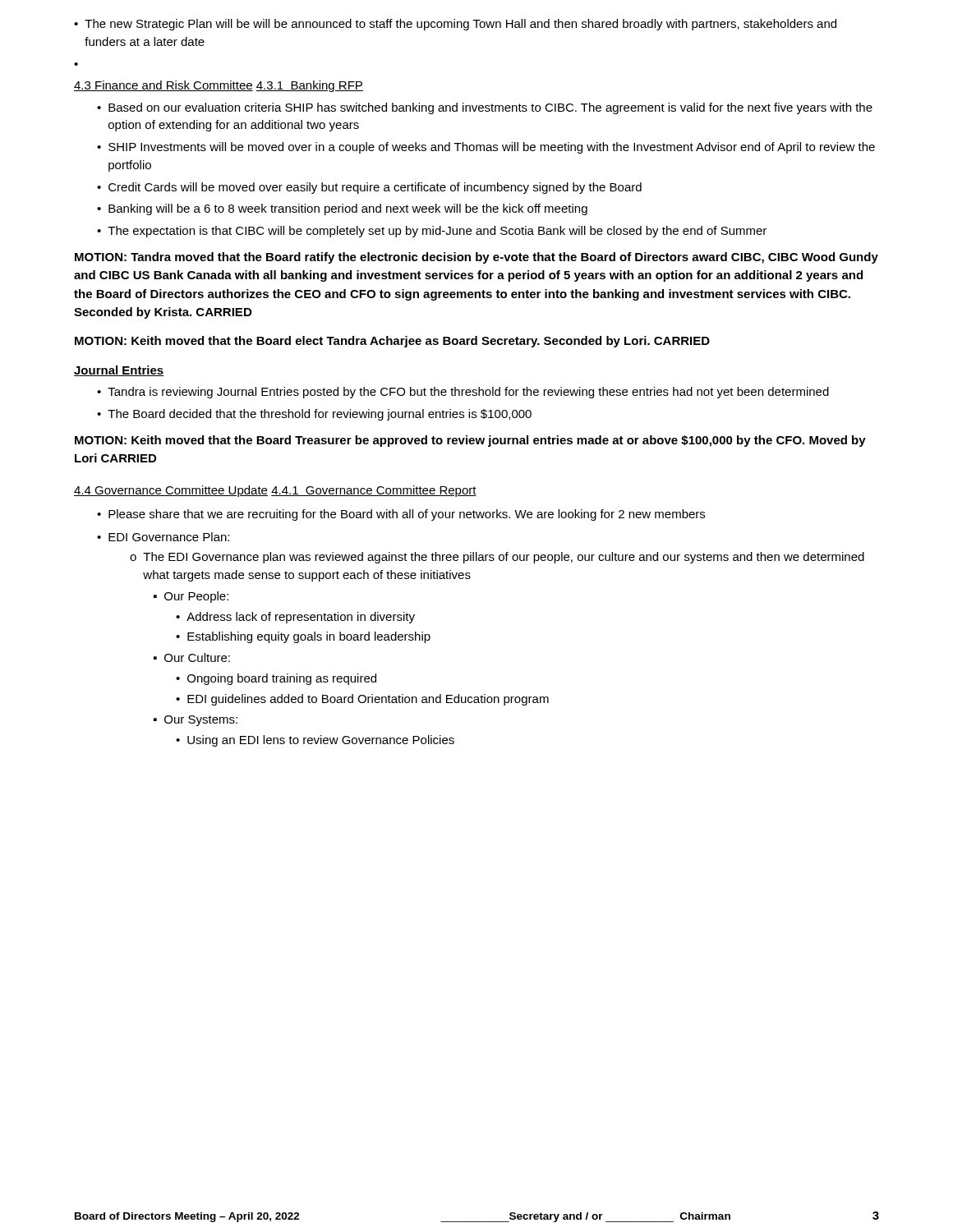Select the text block starting "• EDI guidelines added"
Screen dimensions: 1232x953
coord(362,698)
